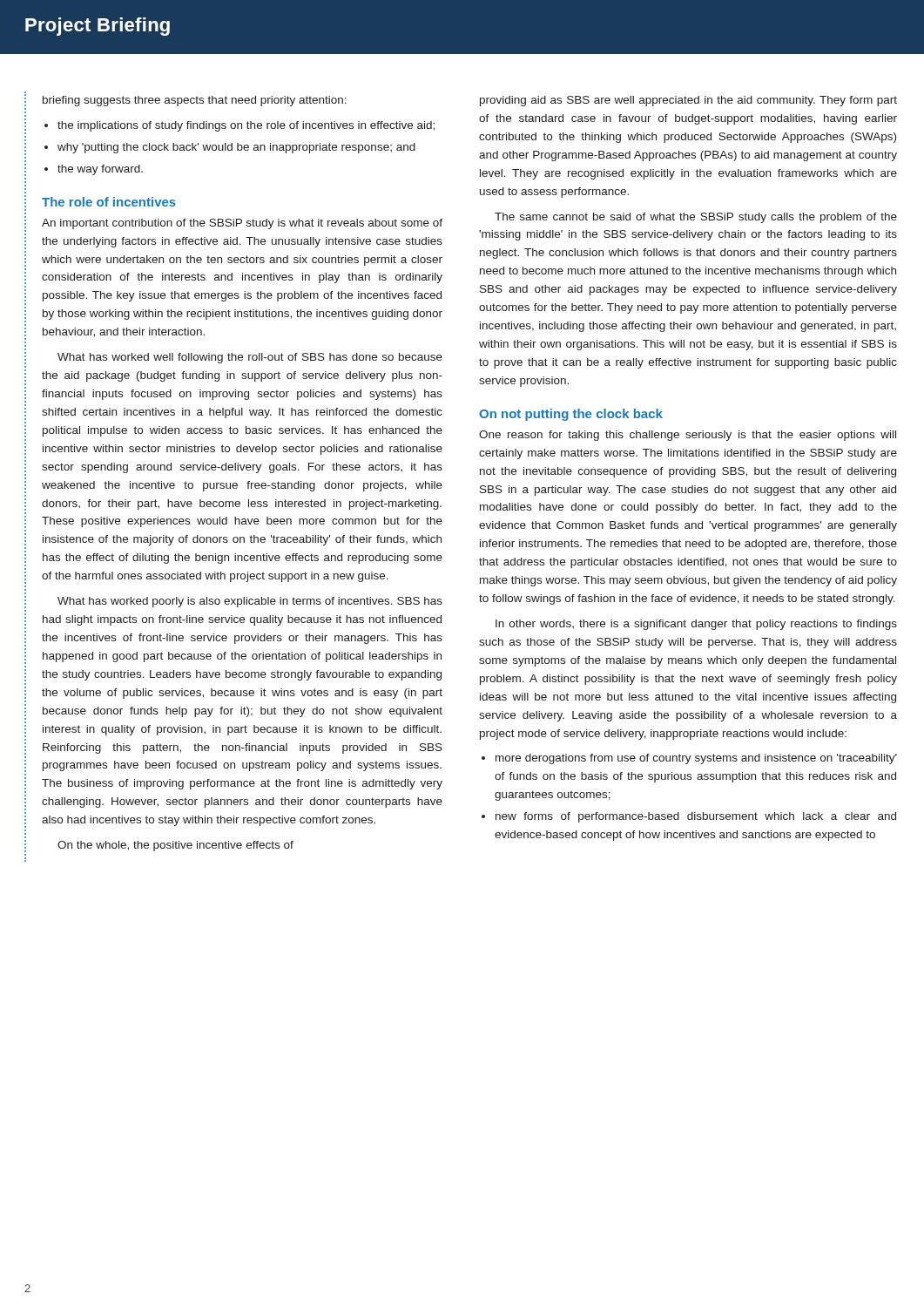Image resolution: width=924 pixels, height=1307 pixels.
Task: Find the region starting "providing aid as SBS are well appreciated"
Action: tap(688, 241)
